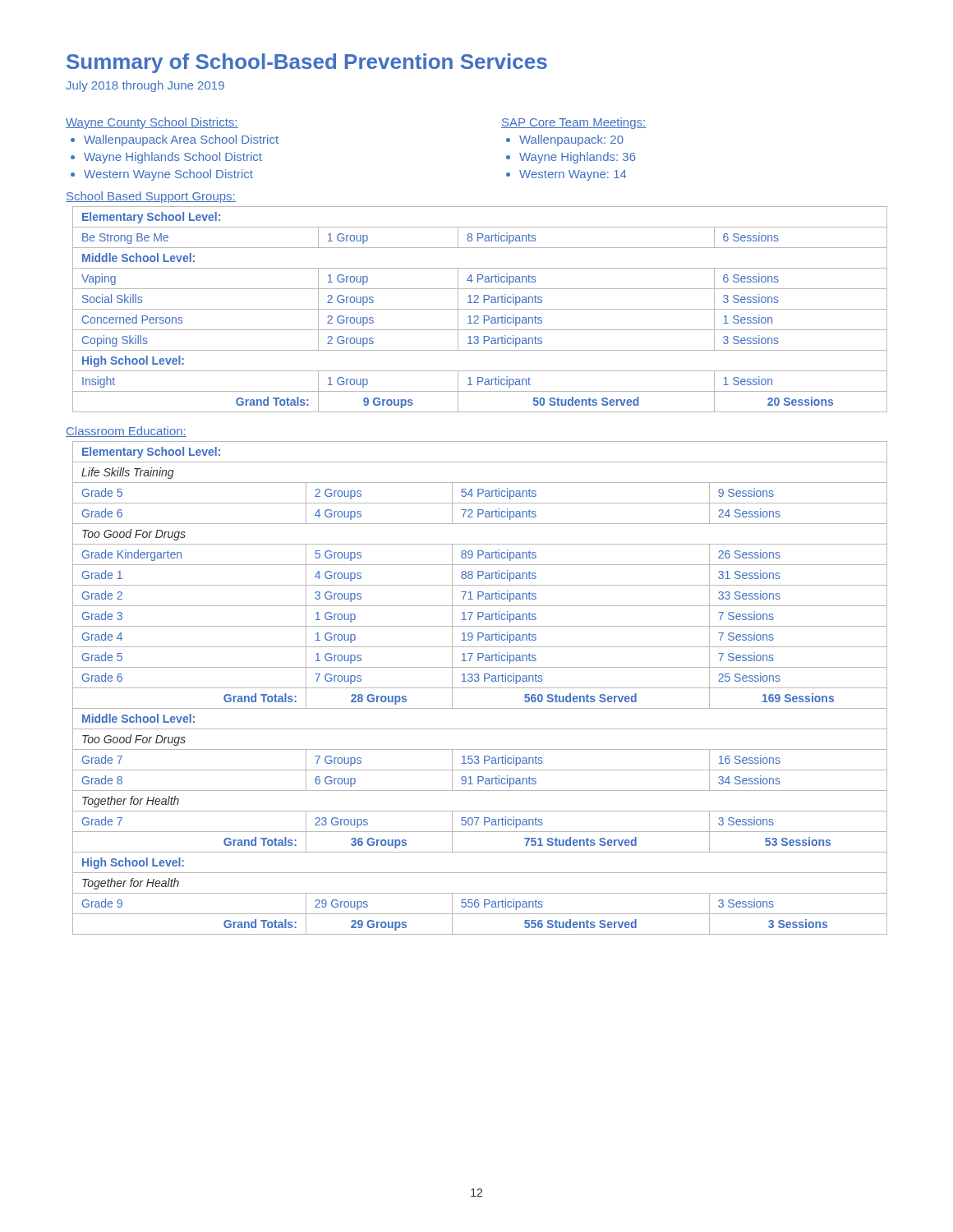Select the element starting "Wayne Highlands School District"
This screenshot has height=1232, width=953.
[x=268, y=156]
